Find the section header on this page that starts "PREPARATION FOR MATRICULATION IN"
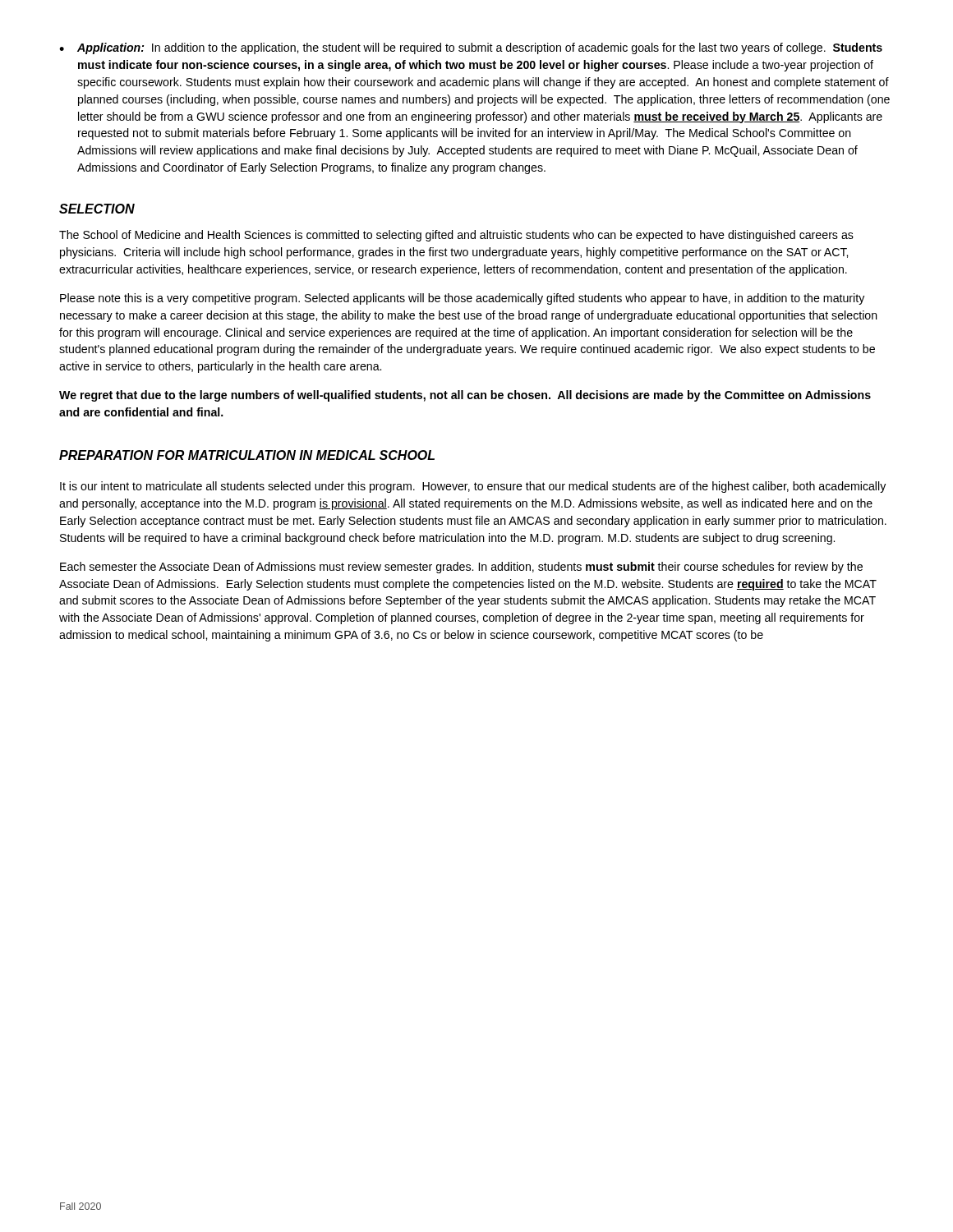The width and height of the screenshot is (953, 1232). click(x=247, y=455)
